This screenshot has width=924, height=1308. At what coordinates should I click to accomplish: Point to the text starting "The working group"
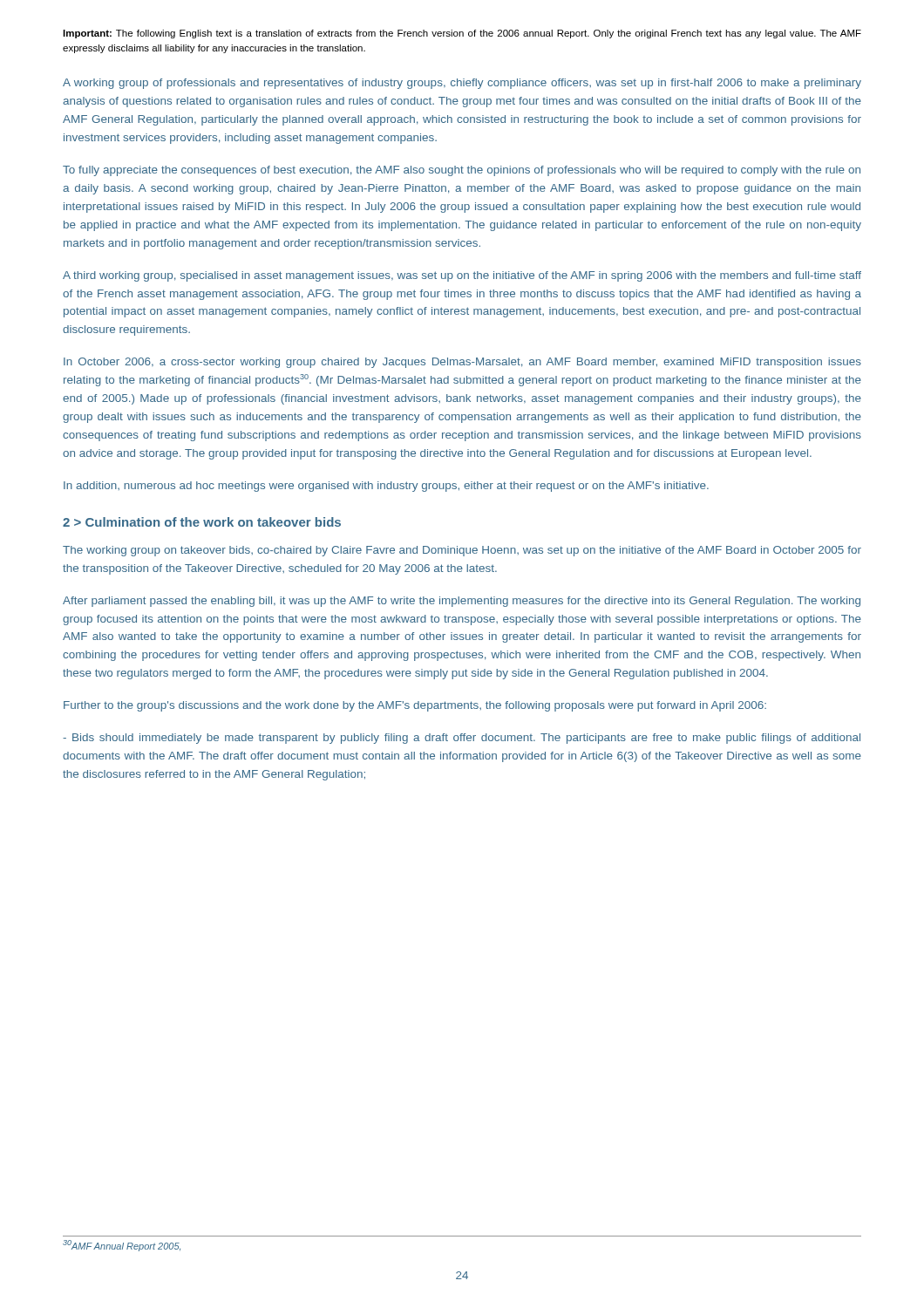(x=462, y=559)
